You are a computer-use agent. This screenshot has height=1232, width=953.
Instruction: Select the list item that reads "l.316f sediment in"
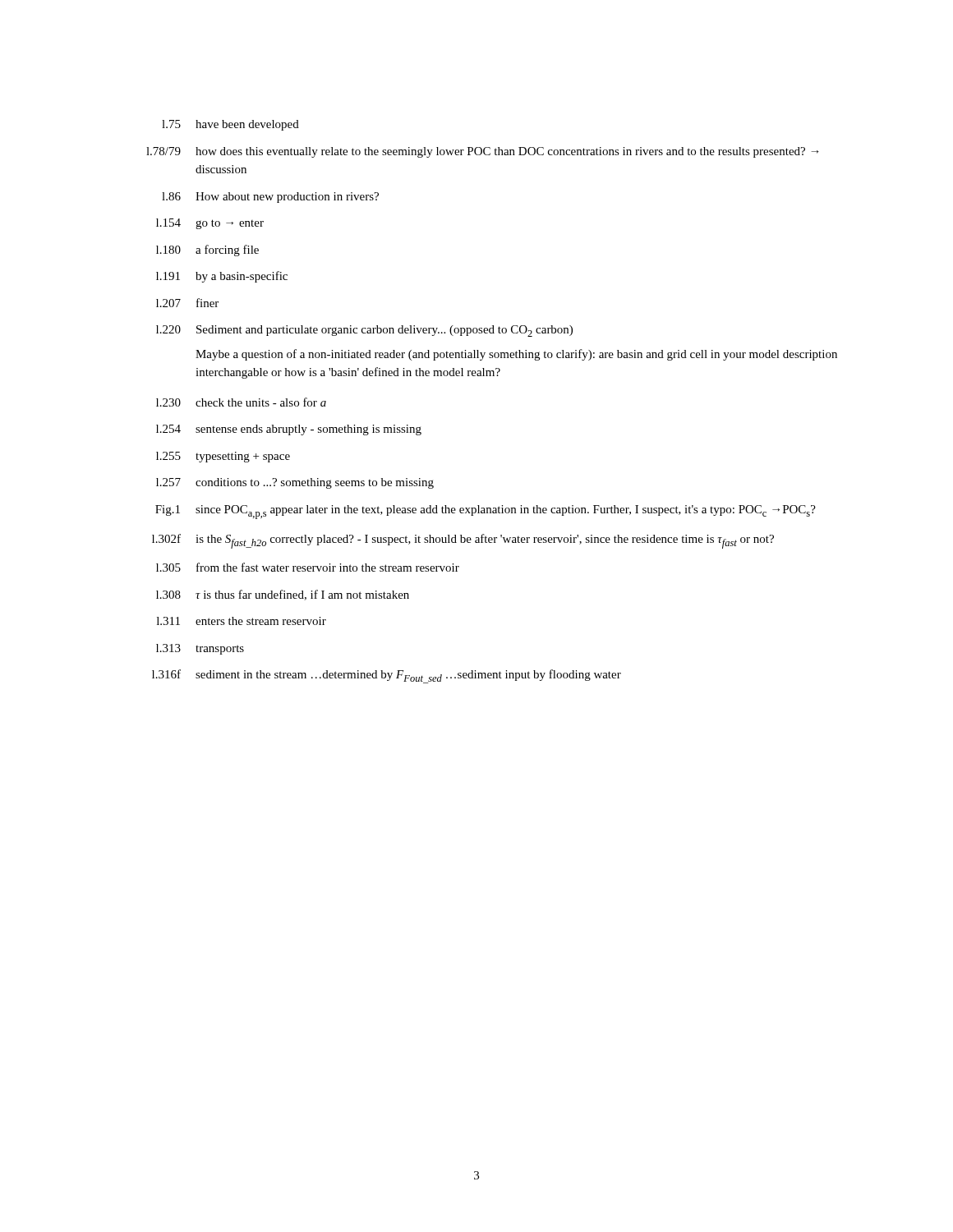coord(489,676)
